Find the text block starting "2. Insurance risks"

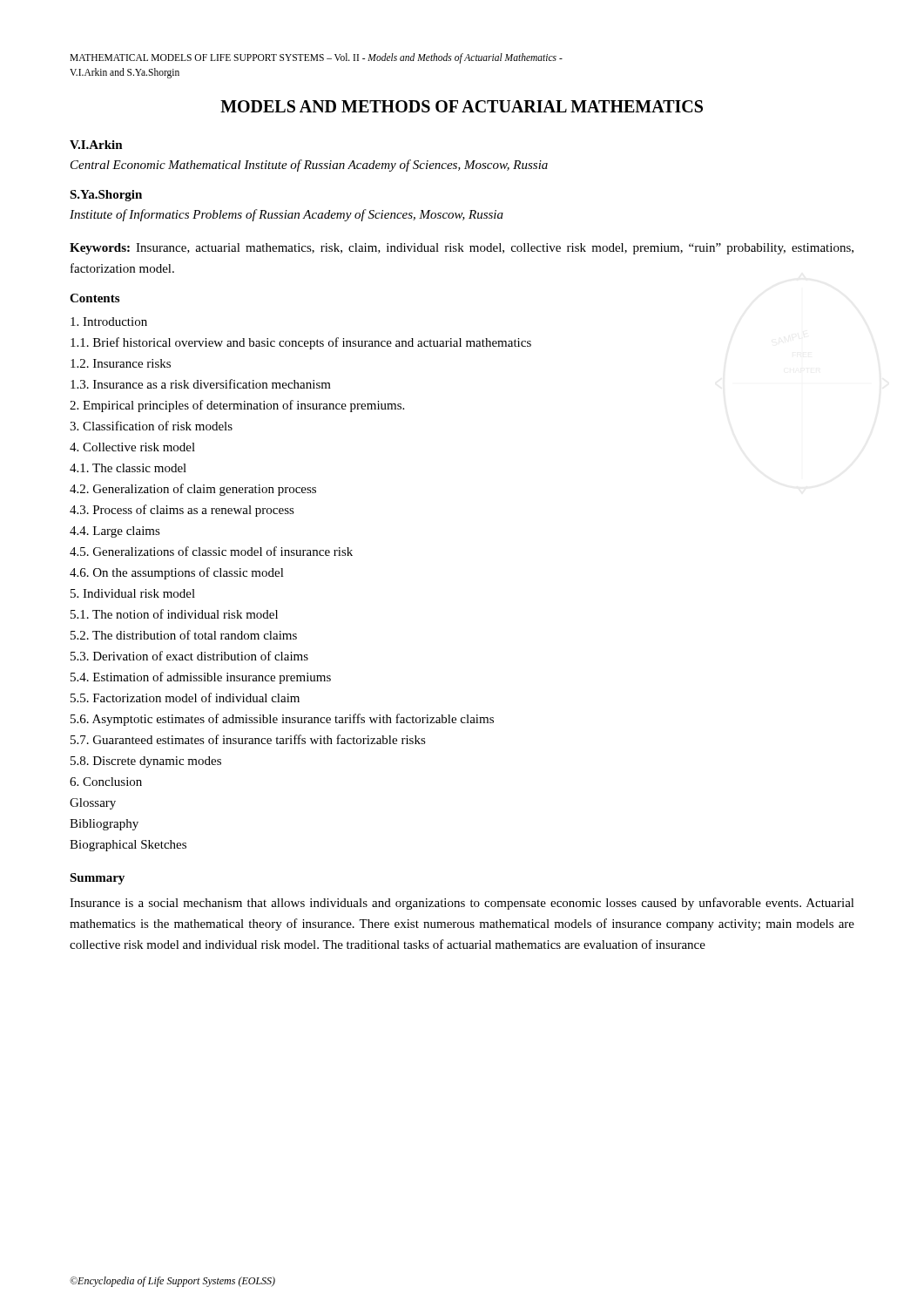pyautogui.click(x=120, y=363)
